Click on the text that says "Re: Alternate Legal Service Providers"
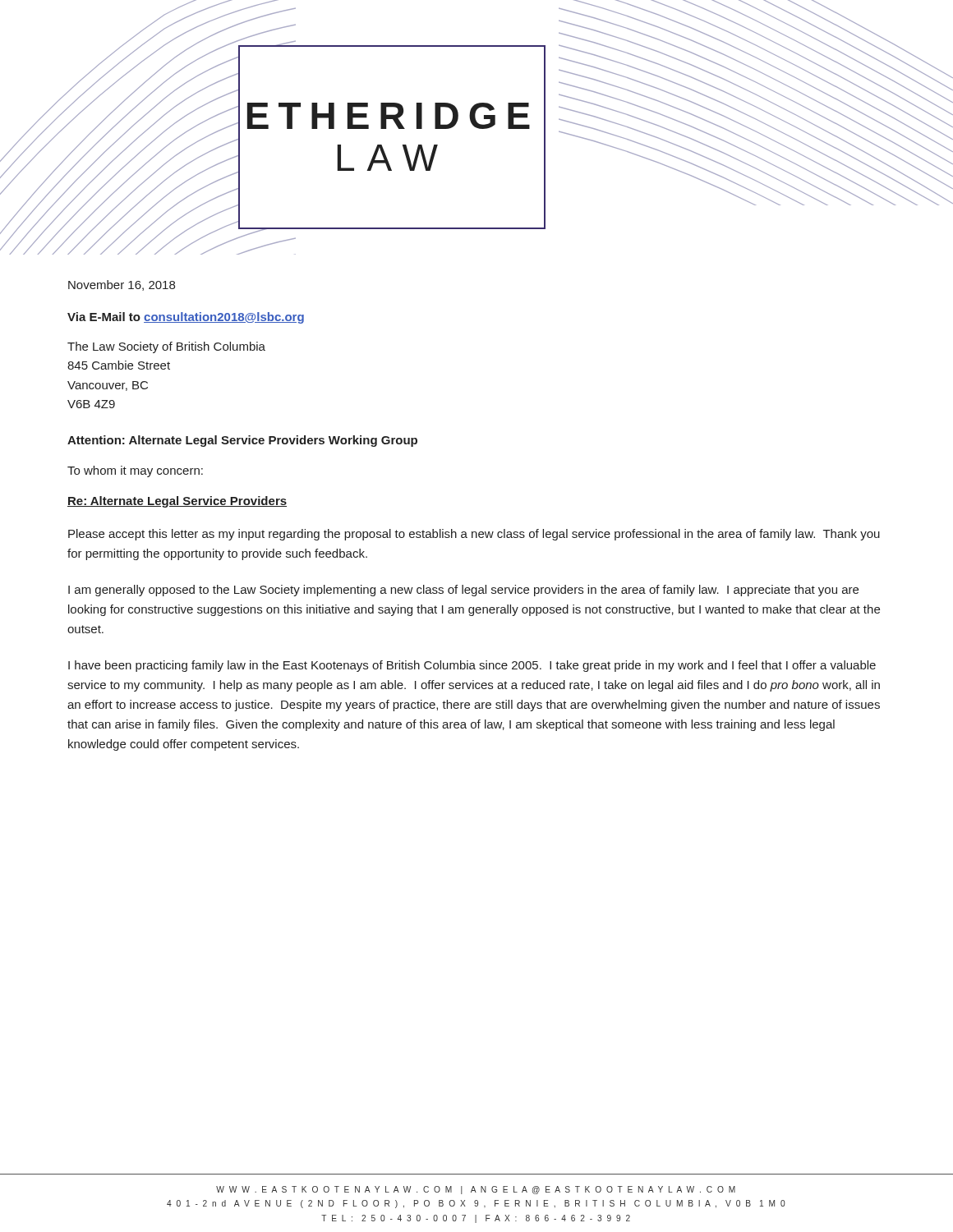953x1232 pixels. pyautogui.click(x=177, y=501)
